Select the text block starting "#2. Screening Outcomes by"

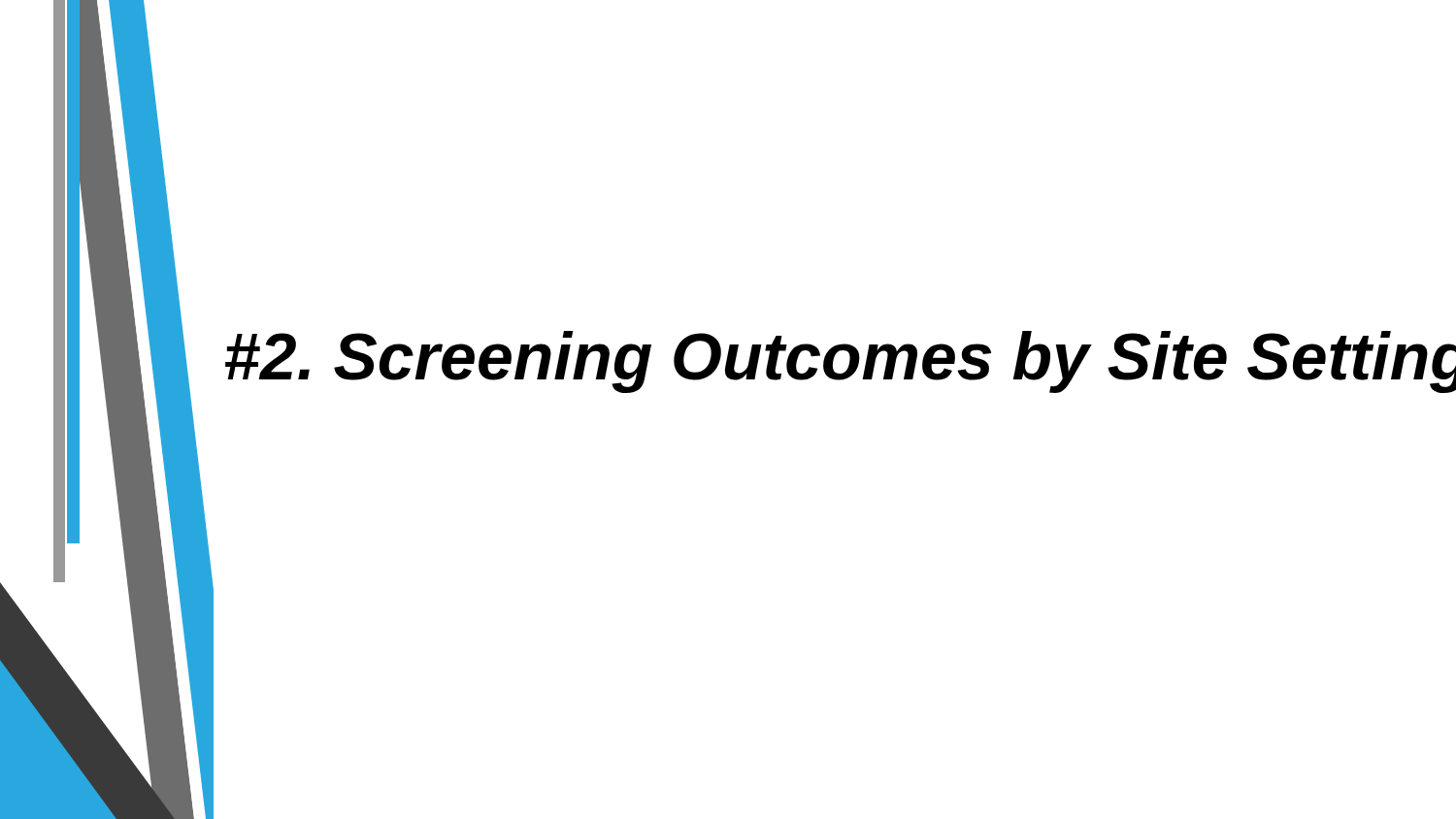810,357
